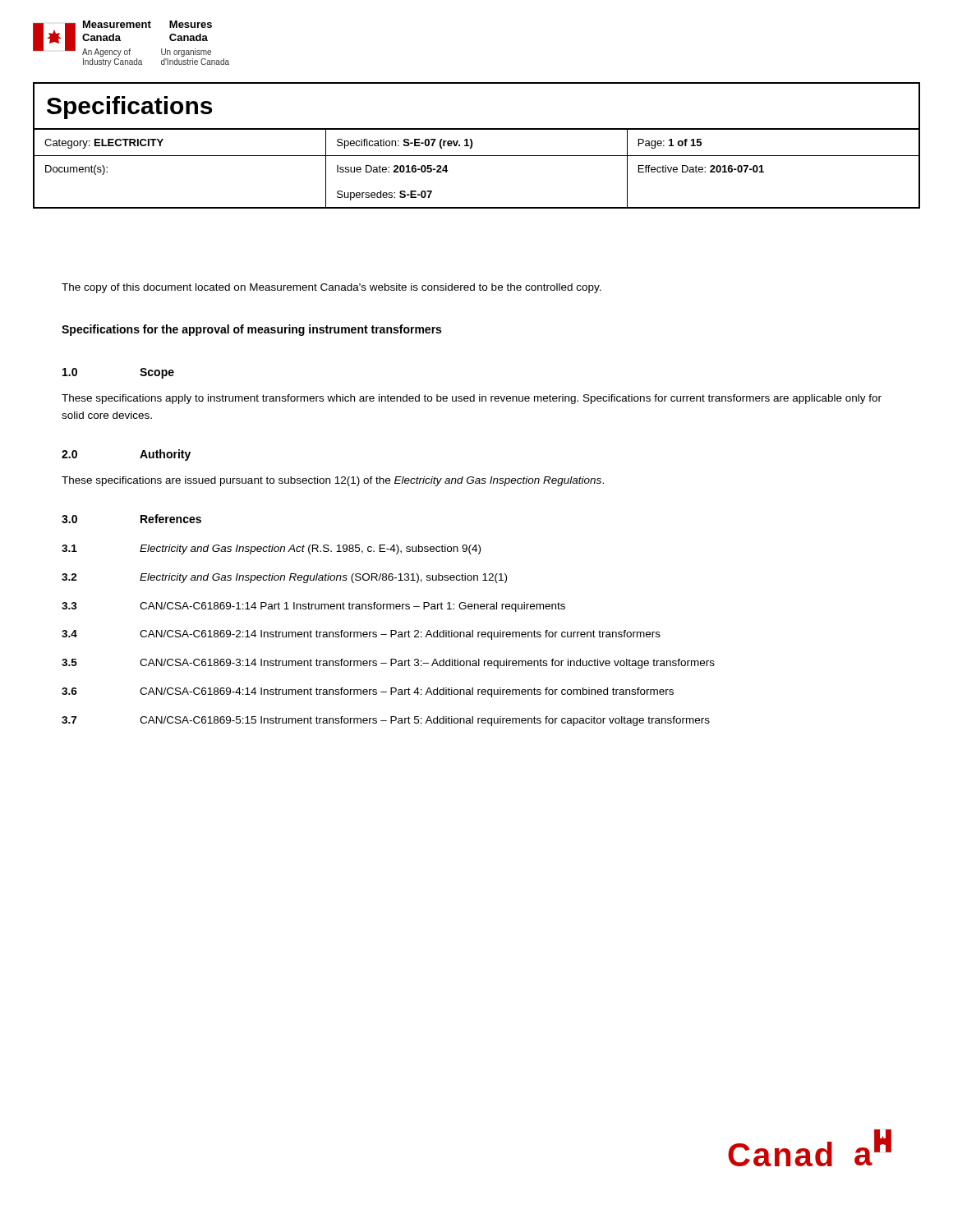
Task: Click on the text starting "3.4 CAN/CSA-C61869-2:14 Instrument transformers – Part"
Action: tap(361, 635)
